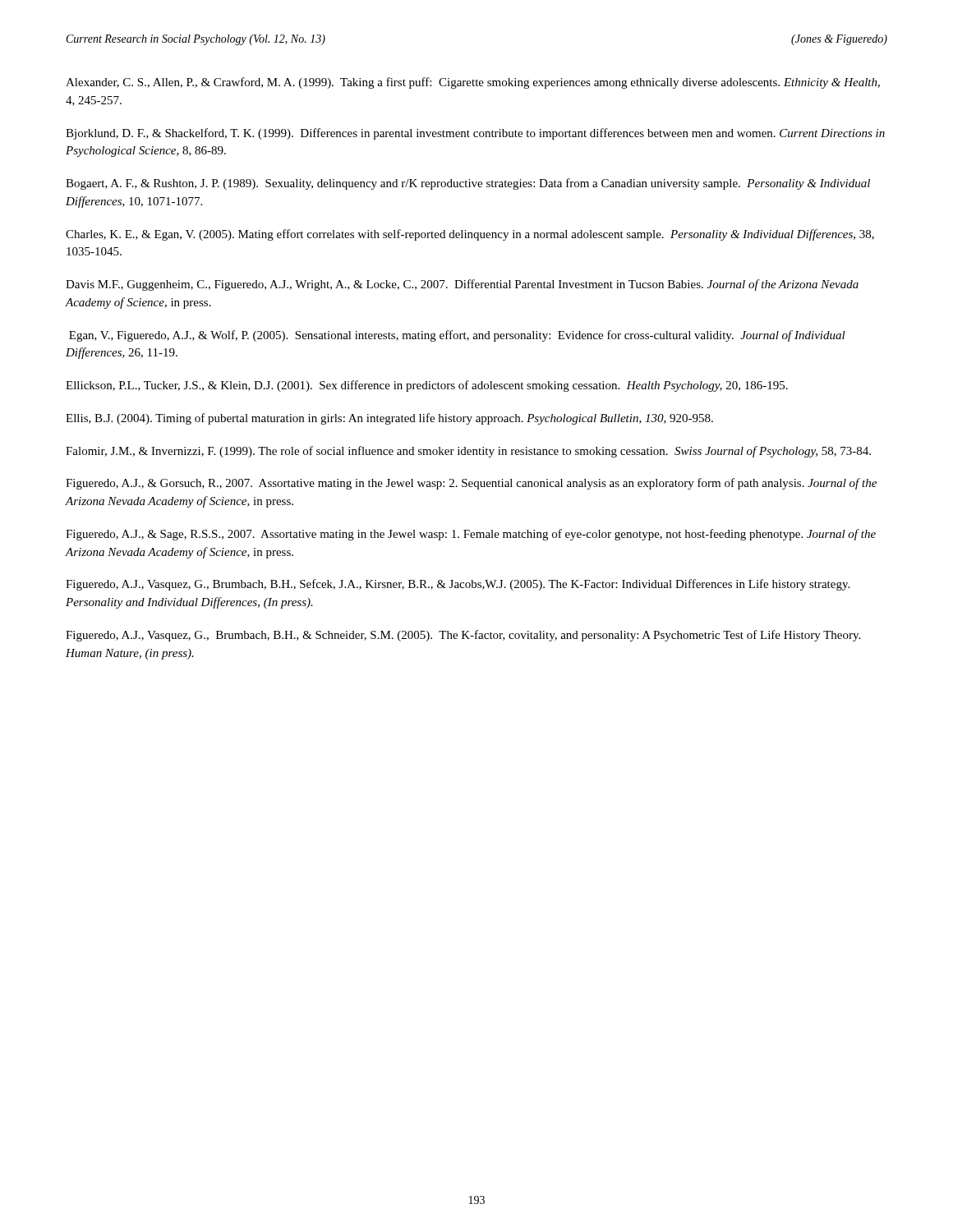Find the block on this page that starts "Ellis, B.J. (2004). Timing of"
This screenshot has height=1232, width=953.
pyautogui.click(x=390, y=418)
